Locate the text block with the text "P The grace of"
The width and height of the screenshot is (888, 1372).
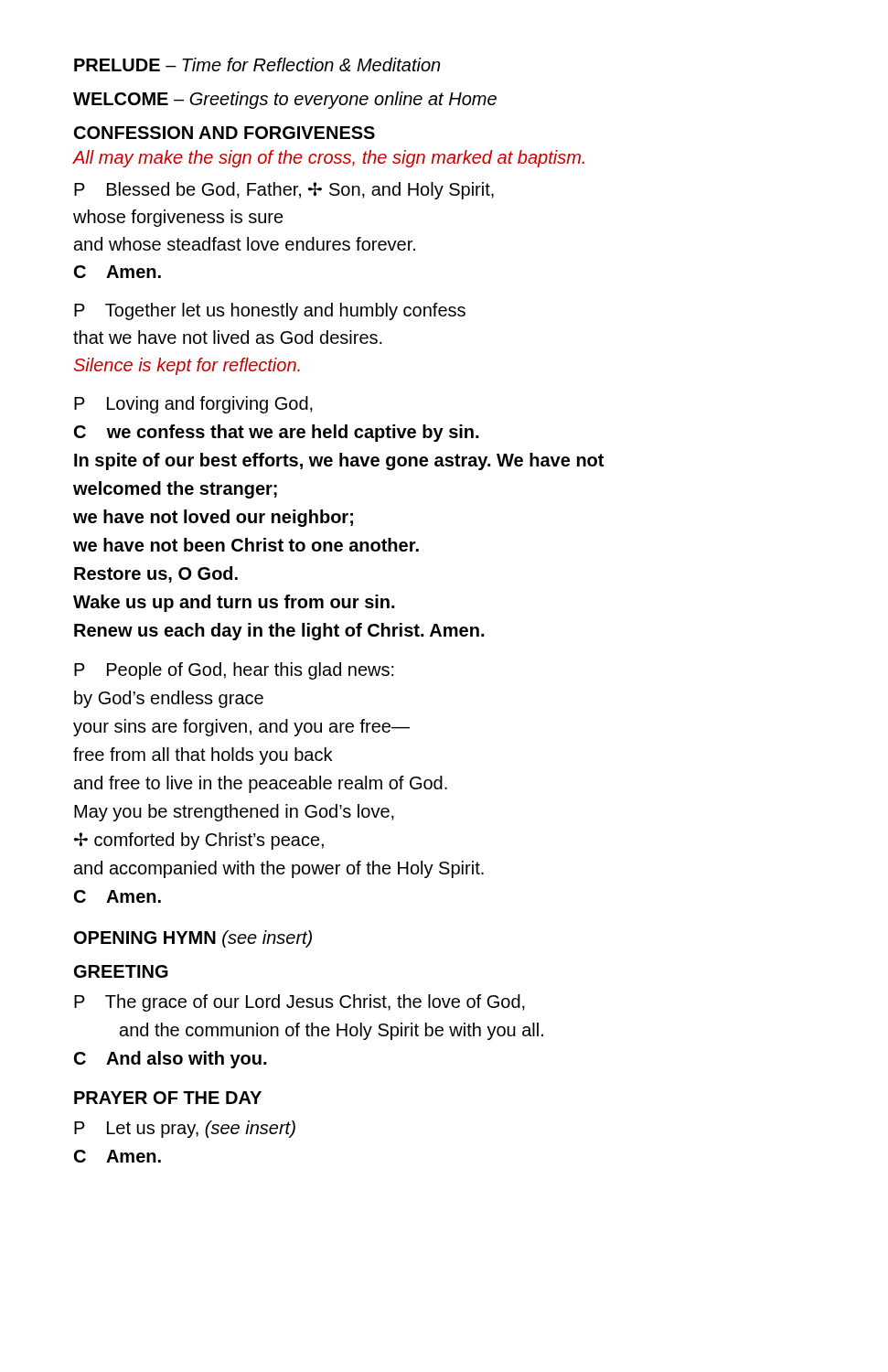[309, 1030]
